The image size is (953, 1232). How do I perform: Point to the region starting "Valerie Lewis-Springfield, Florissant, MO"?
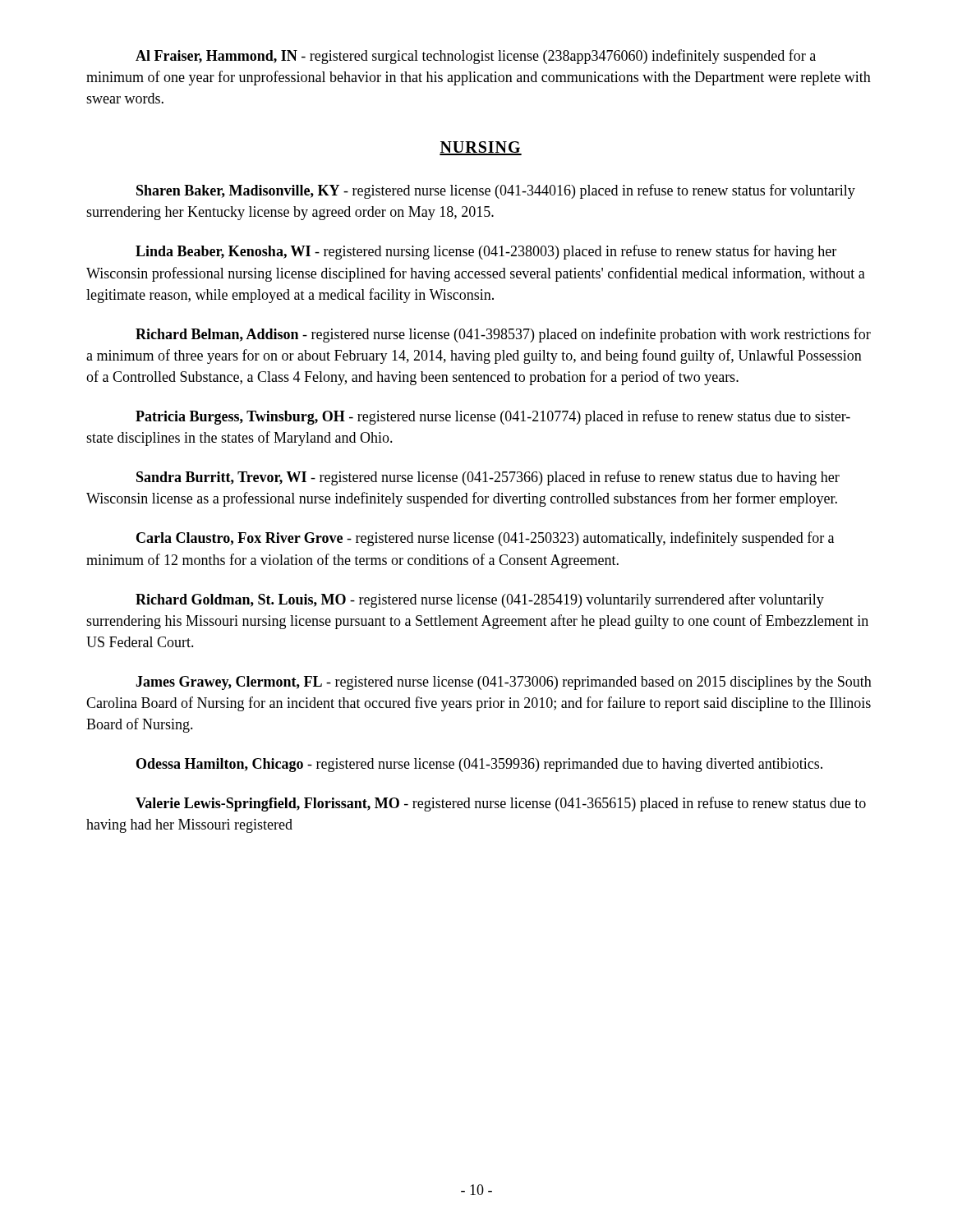(481, 814)
